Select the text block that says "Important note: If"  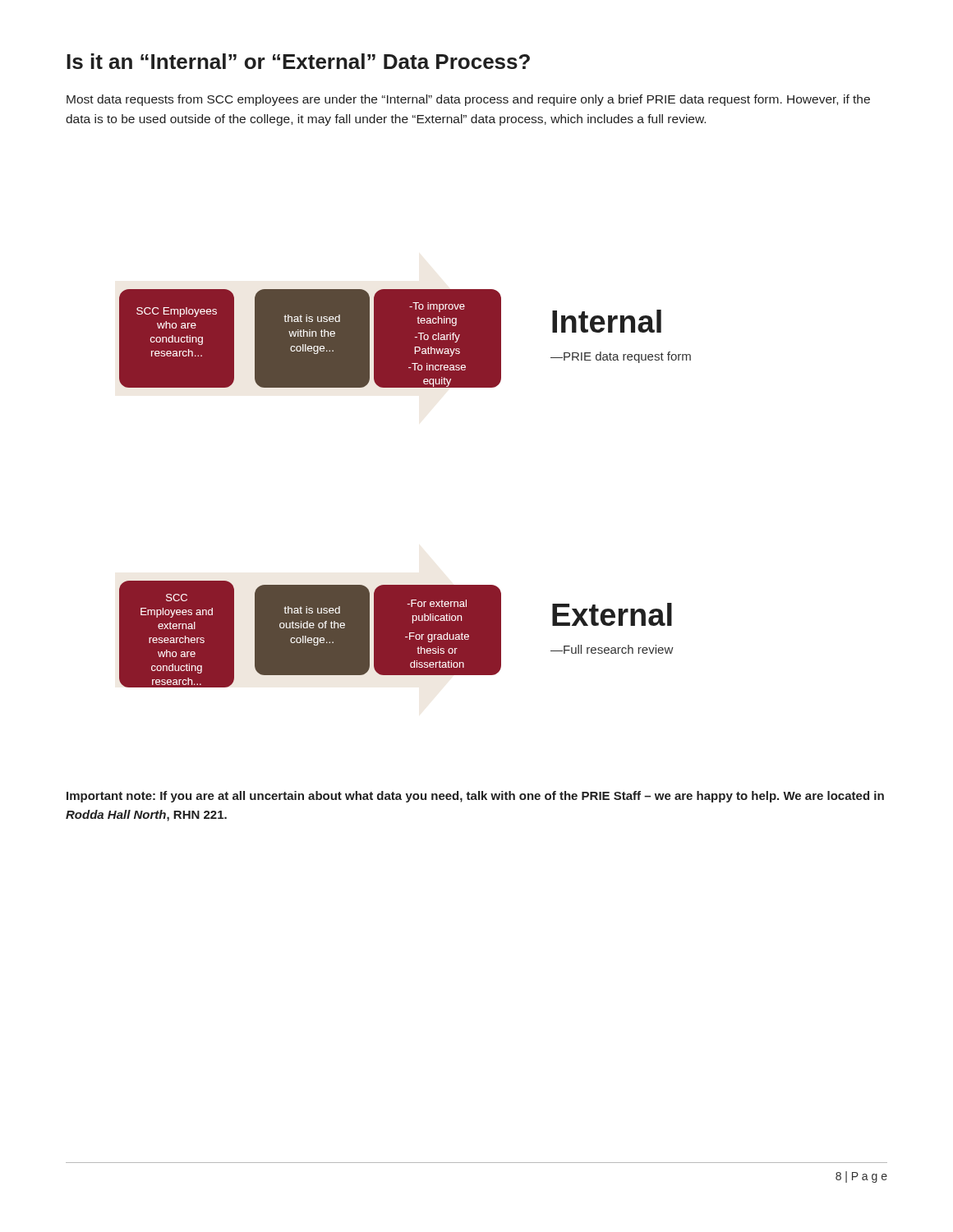point(475,805)
